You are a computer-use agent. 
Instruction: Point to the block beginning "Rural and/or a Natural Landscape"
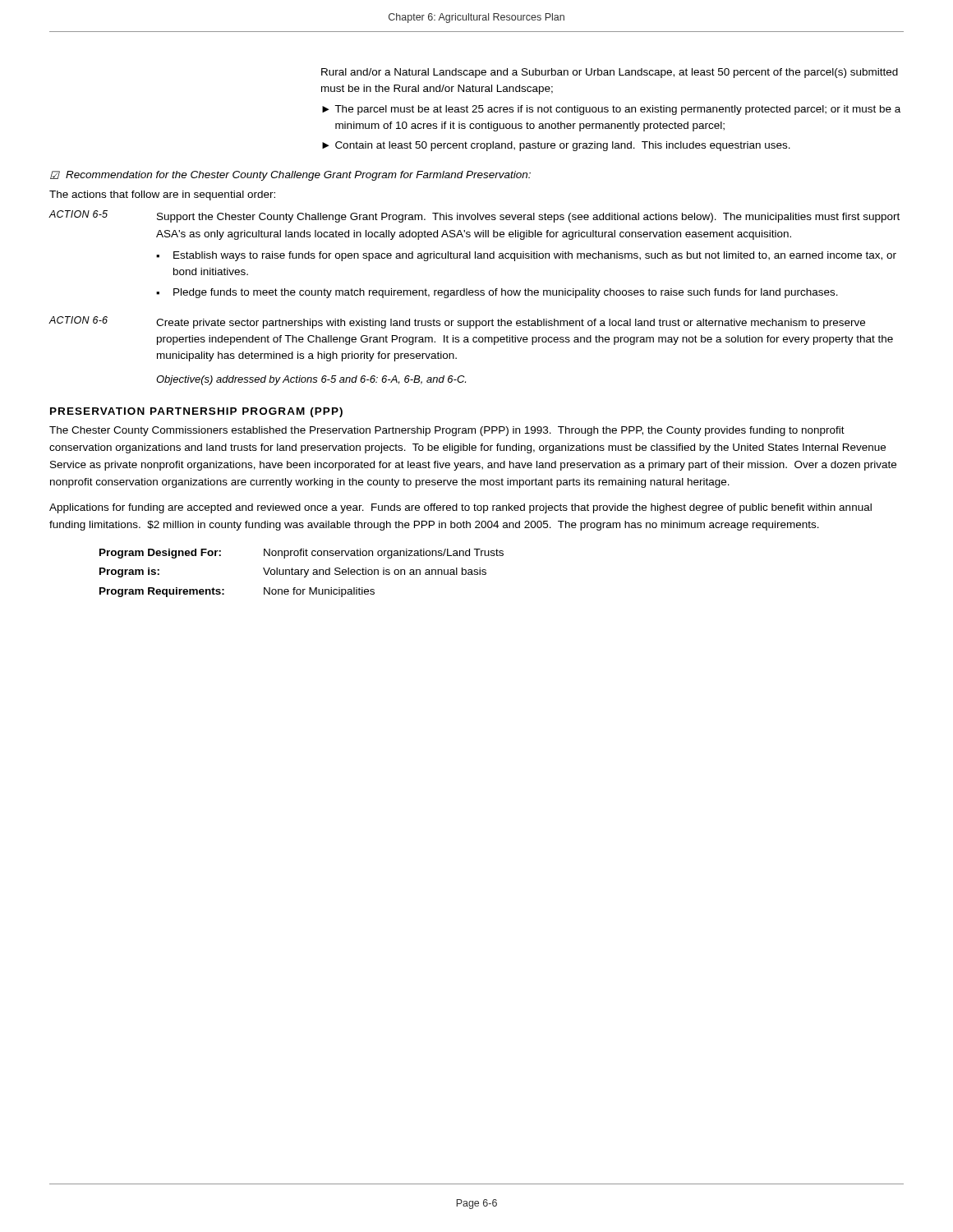point(612,109)
